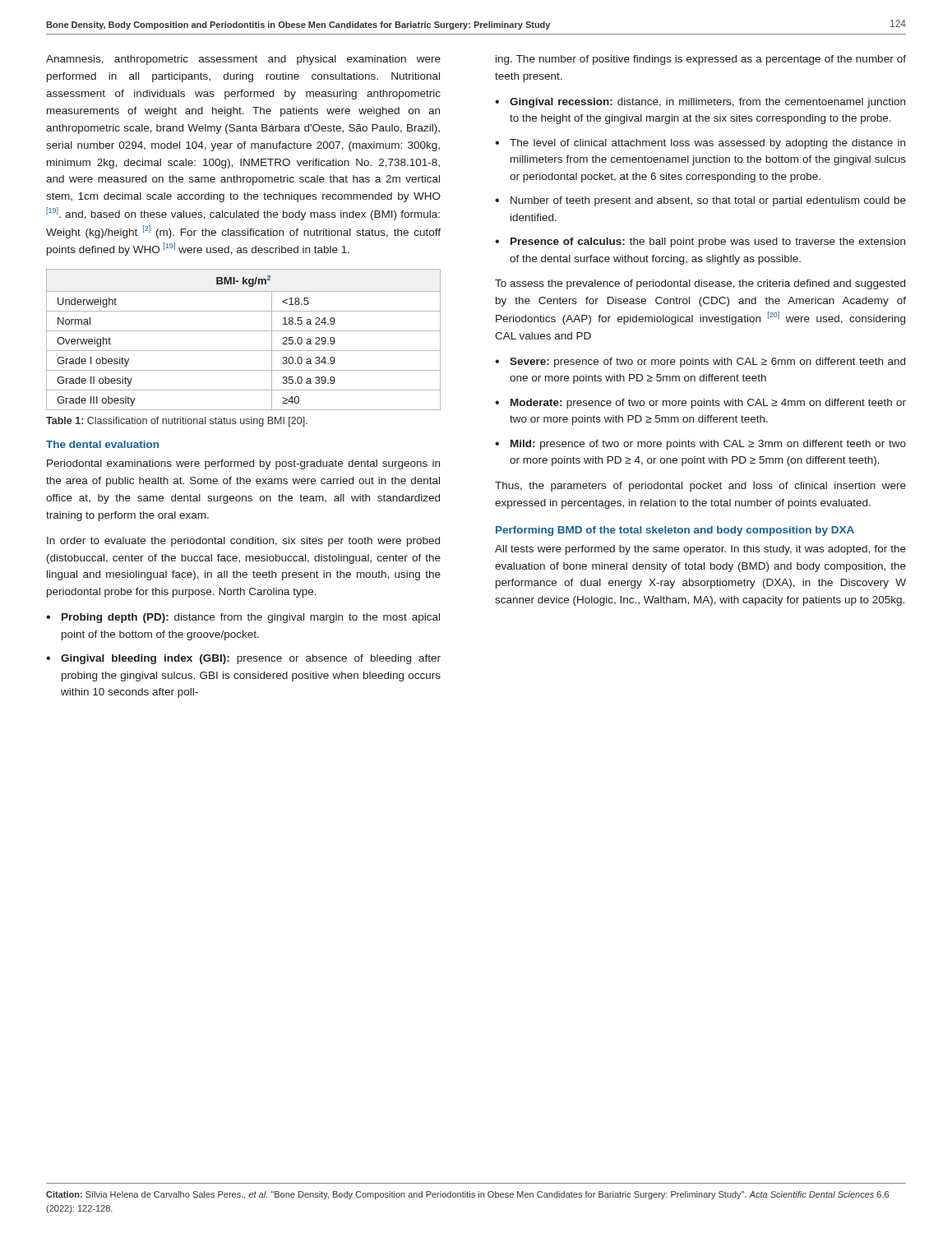The height and width of the screenshot is (1233, 952).
Task: Find the table that mentions "Grade I obesity"
Action: [243, 339]
